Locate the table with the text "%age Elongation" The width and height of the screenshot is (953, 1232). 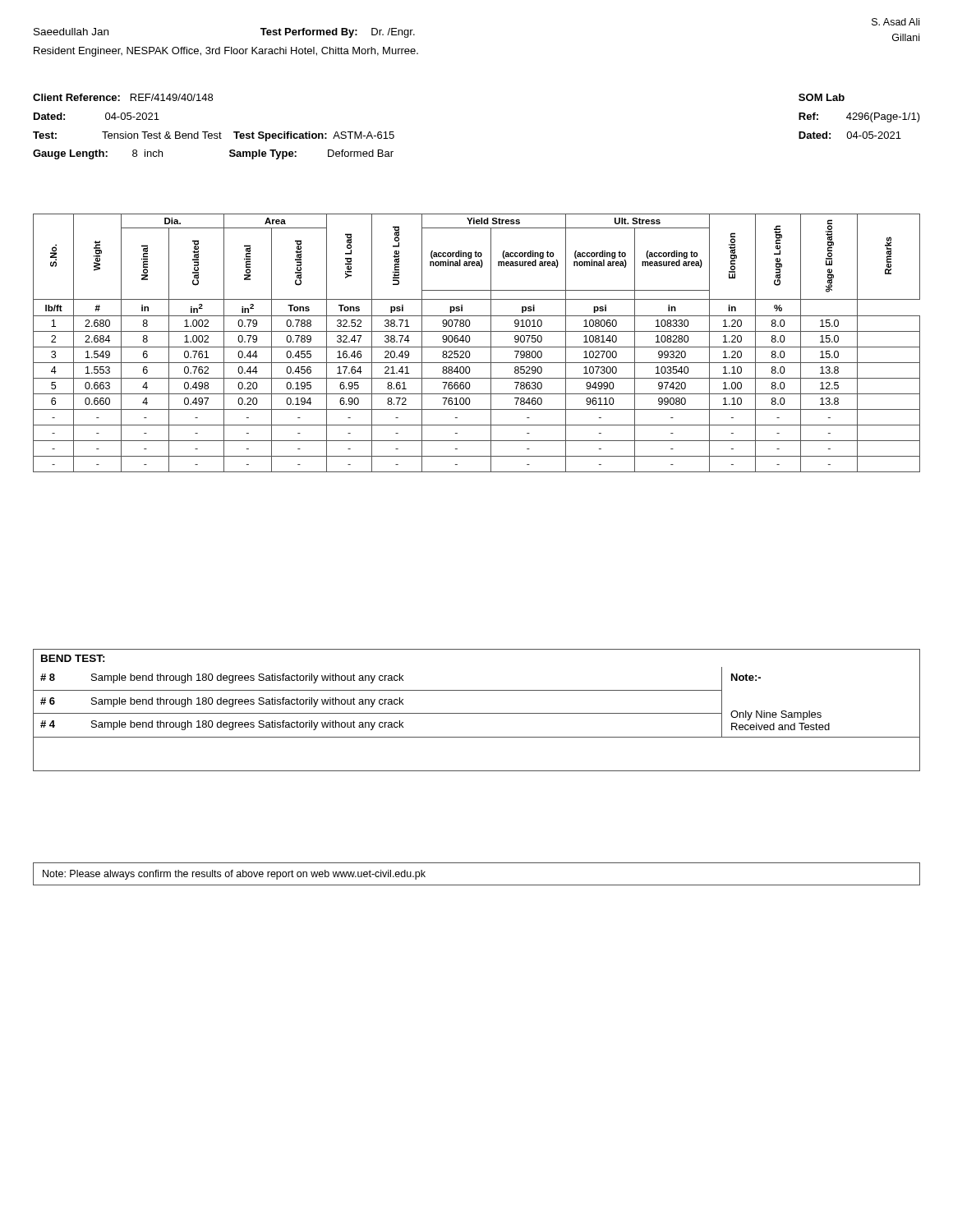click(476, 343)
